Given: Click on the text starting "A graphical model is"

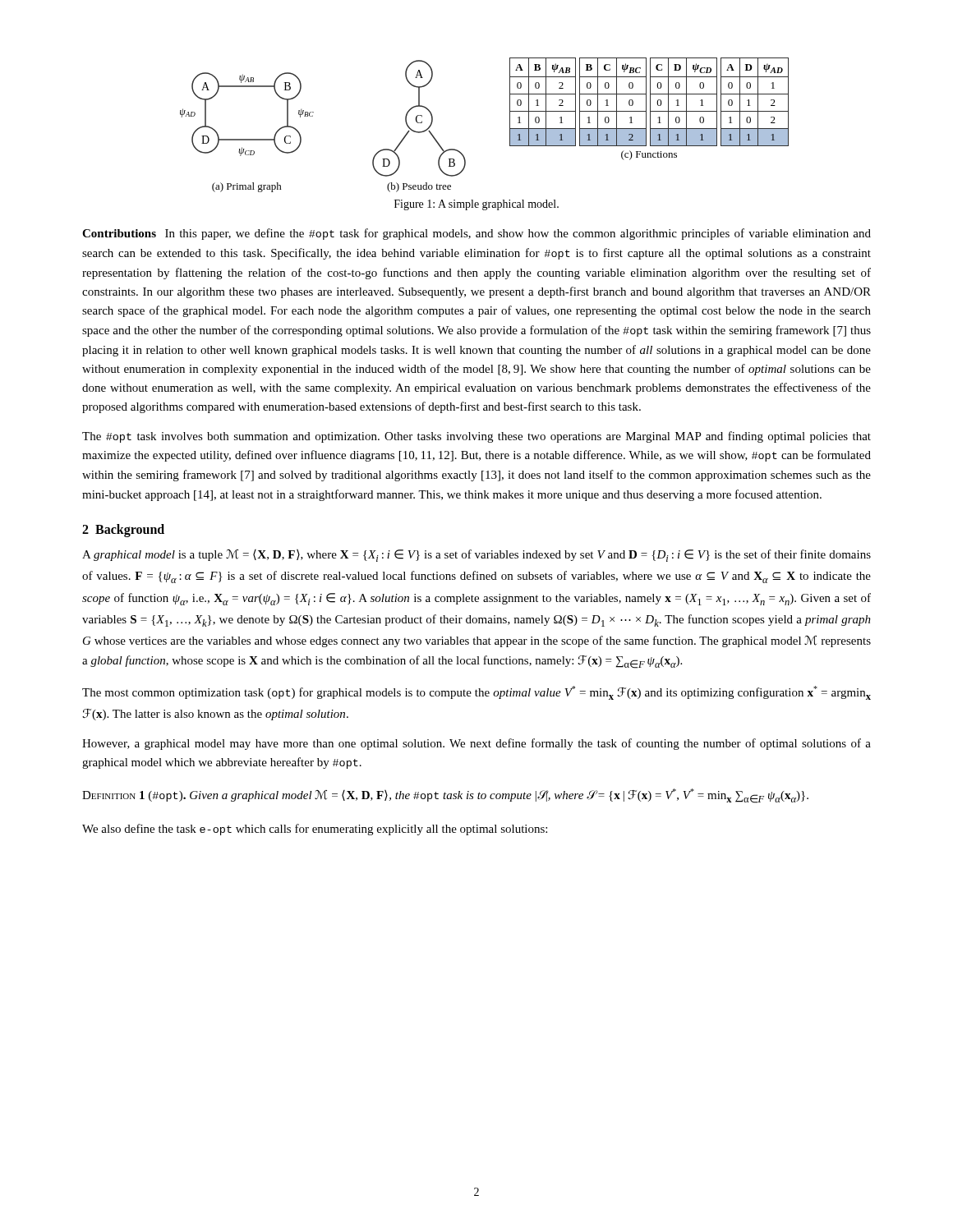Looking at the screenshot, I should pyautogui.click(x=476, y=609).
